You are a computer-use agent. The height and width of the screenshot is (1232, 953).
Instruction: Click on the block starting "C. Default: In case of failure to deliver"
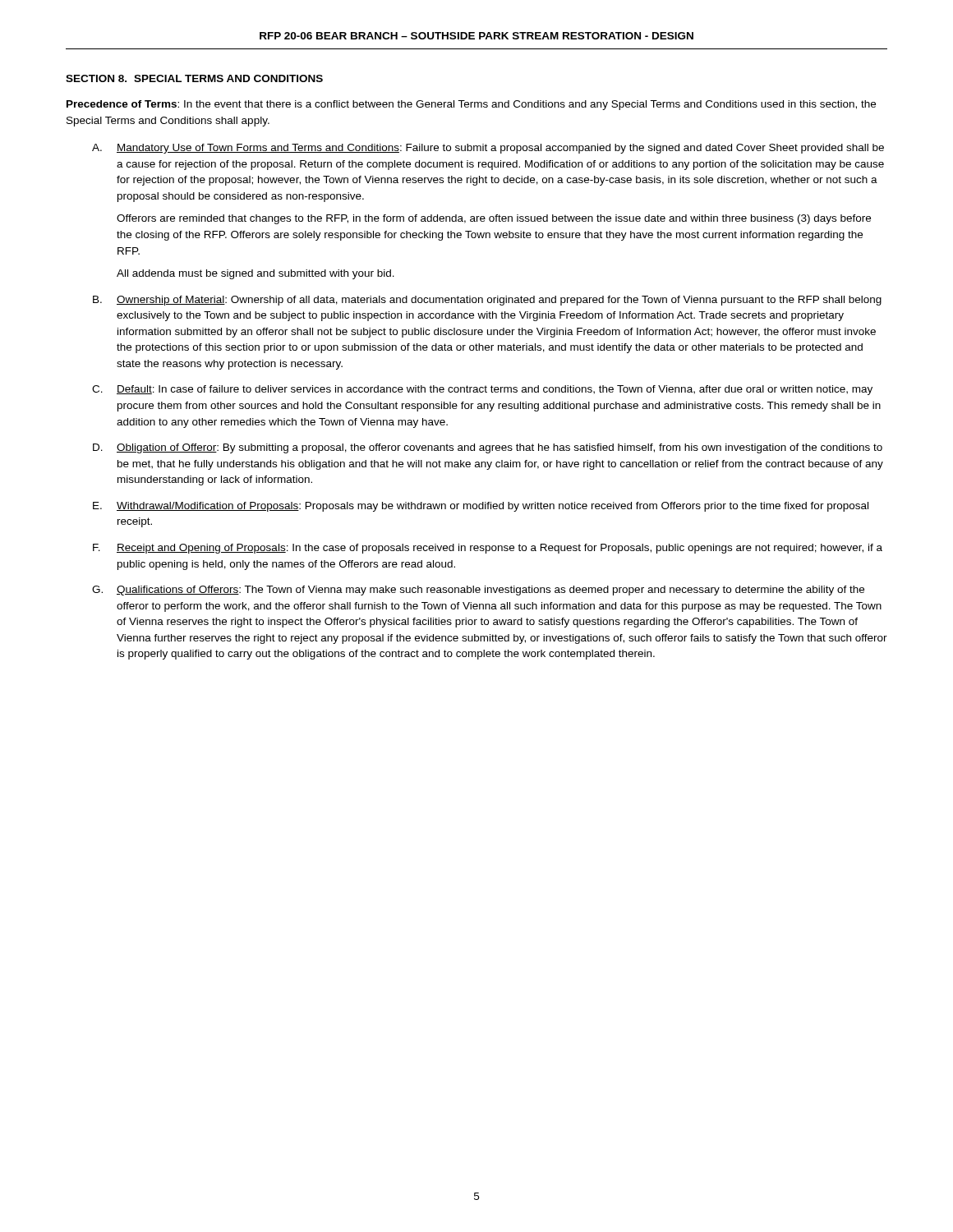tap(490, 406)
